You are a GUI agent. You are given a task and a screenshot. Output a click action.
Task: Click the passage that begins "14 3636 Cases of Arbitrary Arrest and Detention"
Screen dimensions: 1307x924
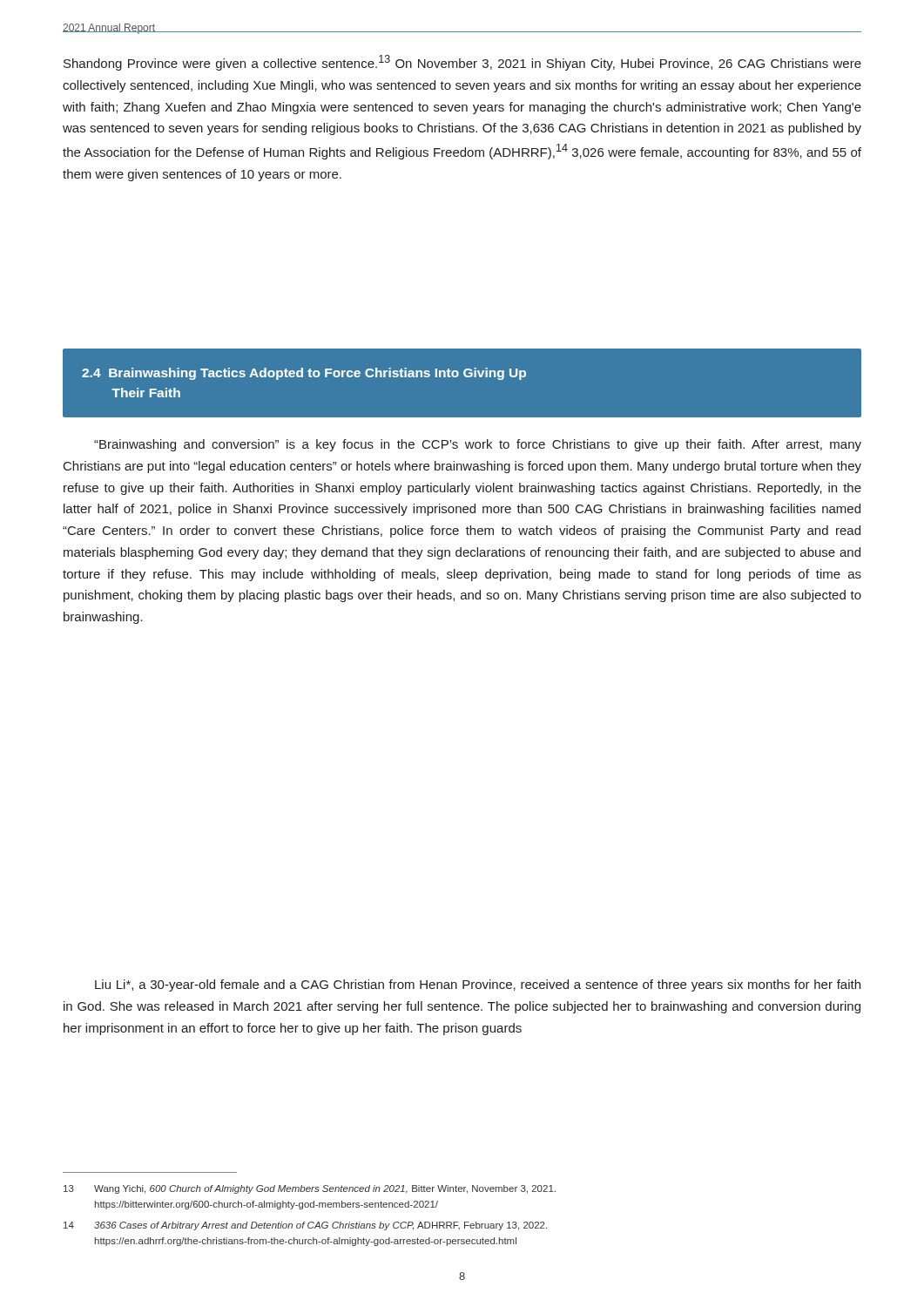pyautogui.click(x=305, y=1234)
